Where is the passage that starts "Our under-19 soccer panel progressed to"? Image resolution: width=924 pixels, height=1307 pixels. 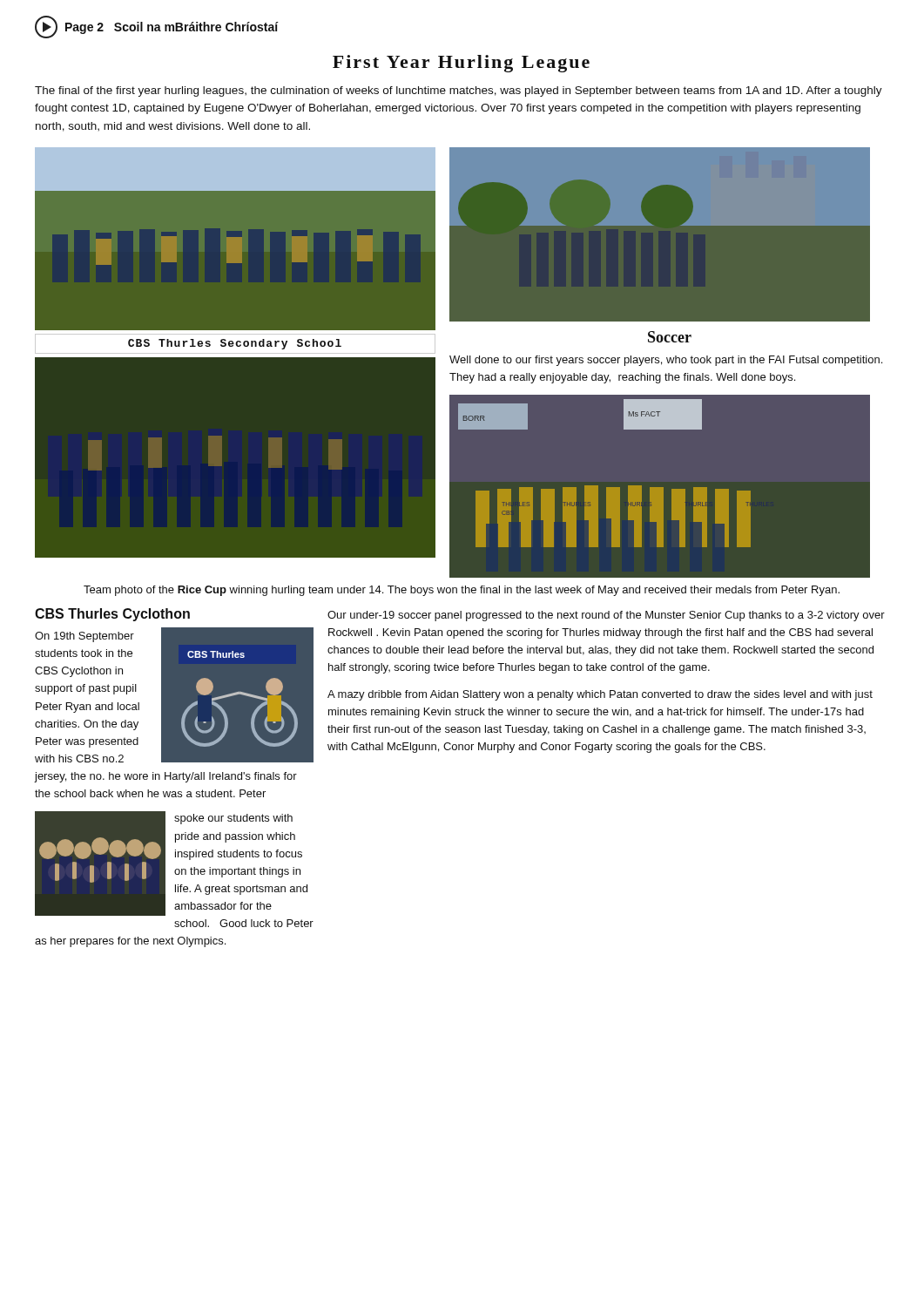[606, 641]
